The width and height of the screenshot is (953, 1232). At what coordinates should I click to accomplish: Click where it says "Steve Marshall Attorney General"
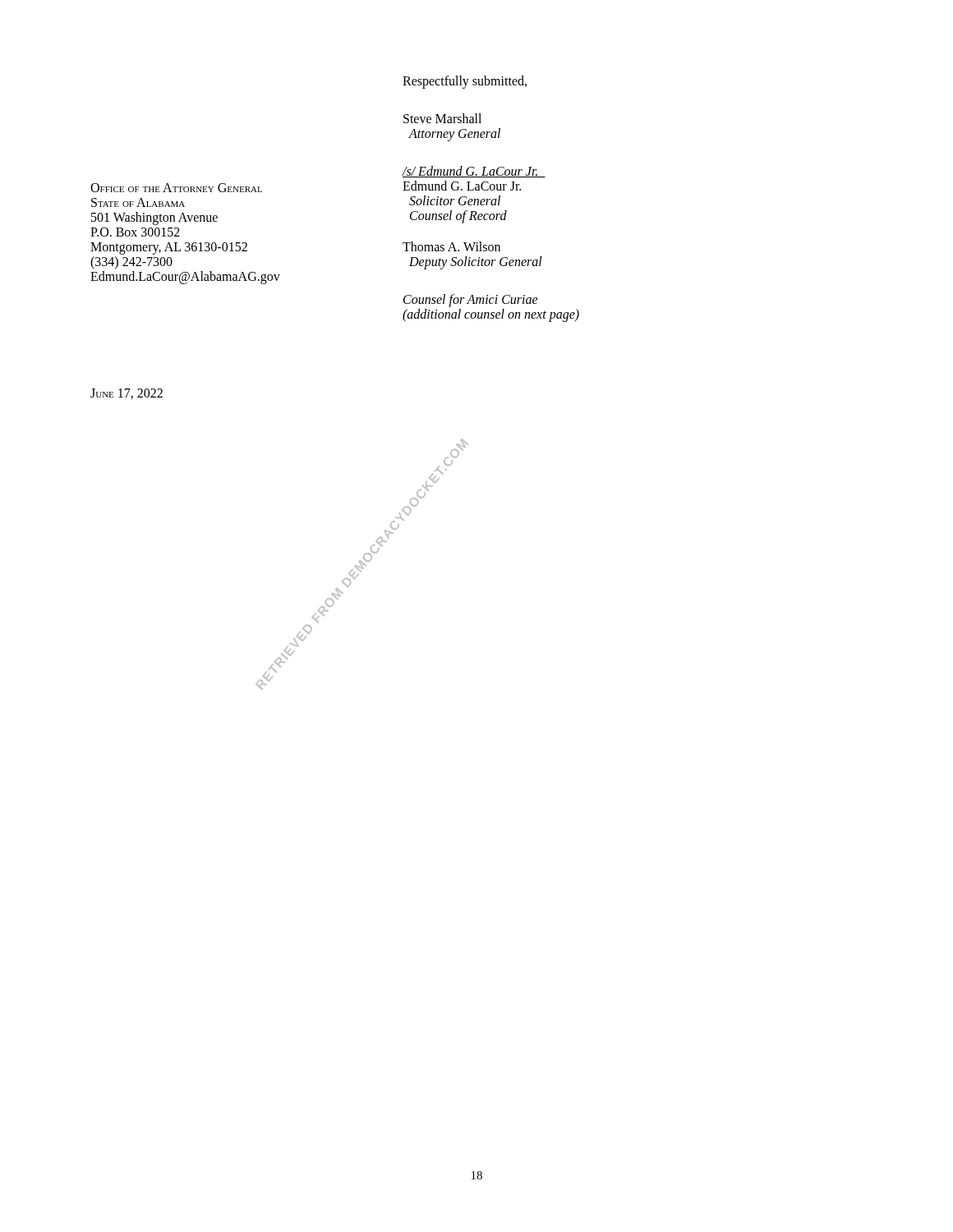click(x=452, y=126)
